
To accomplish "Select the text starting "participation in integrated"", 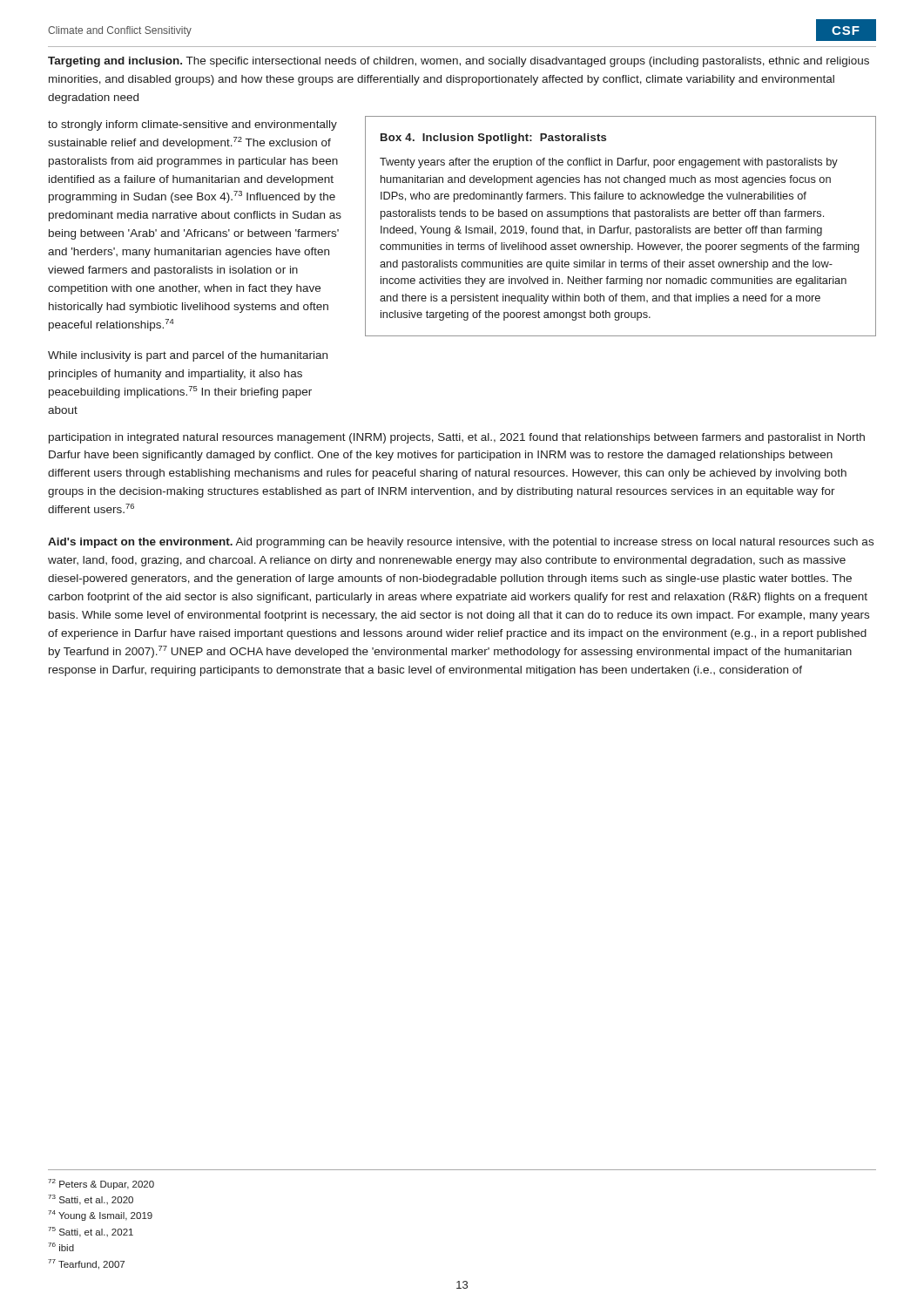I will [457, 473].
